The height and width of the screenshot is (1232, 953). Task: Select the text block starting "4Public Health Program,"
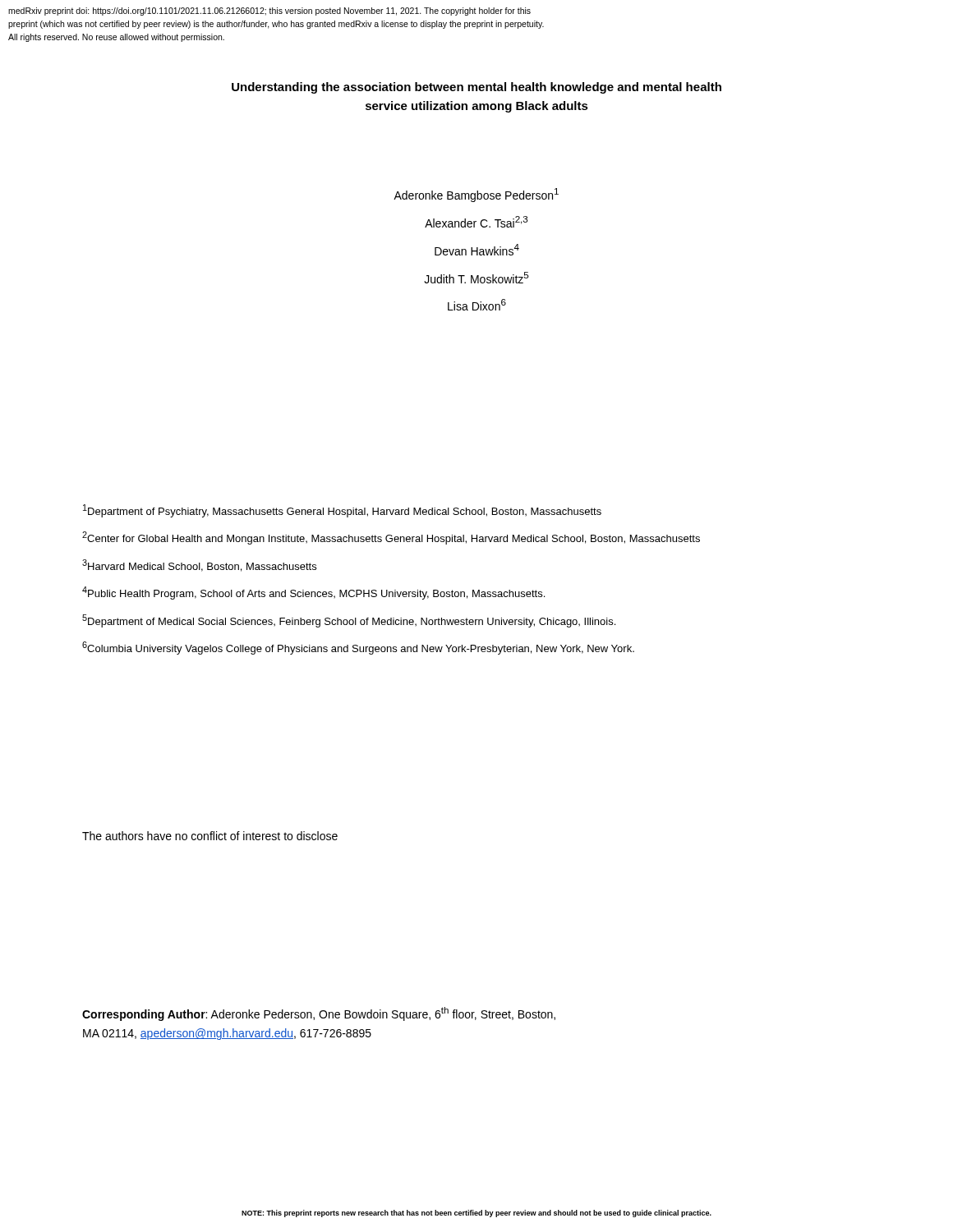pos(314,593)
